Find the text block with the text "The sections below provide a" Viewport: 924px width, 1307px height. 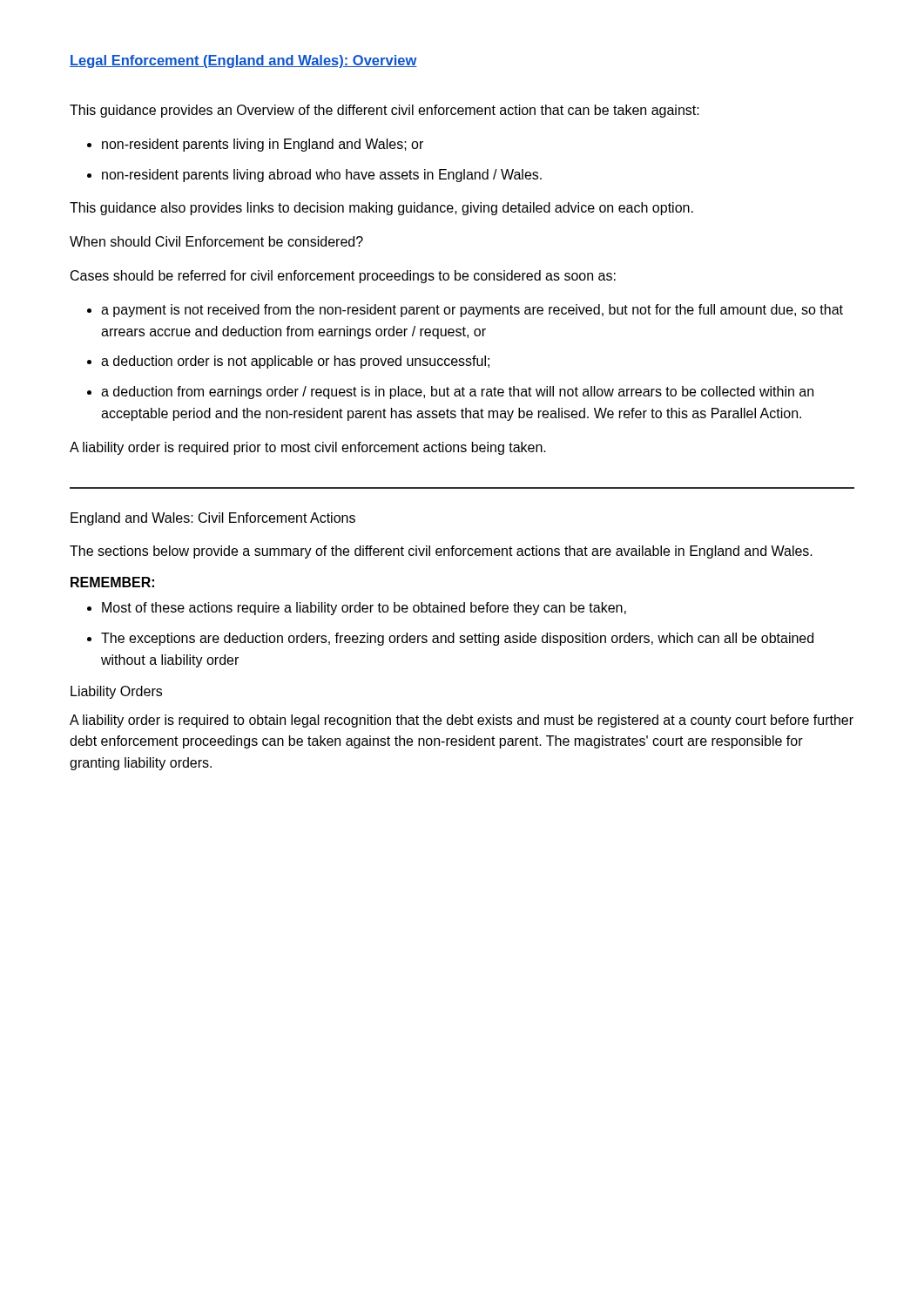point(441,551)
